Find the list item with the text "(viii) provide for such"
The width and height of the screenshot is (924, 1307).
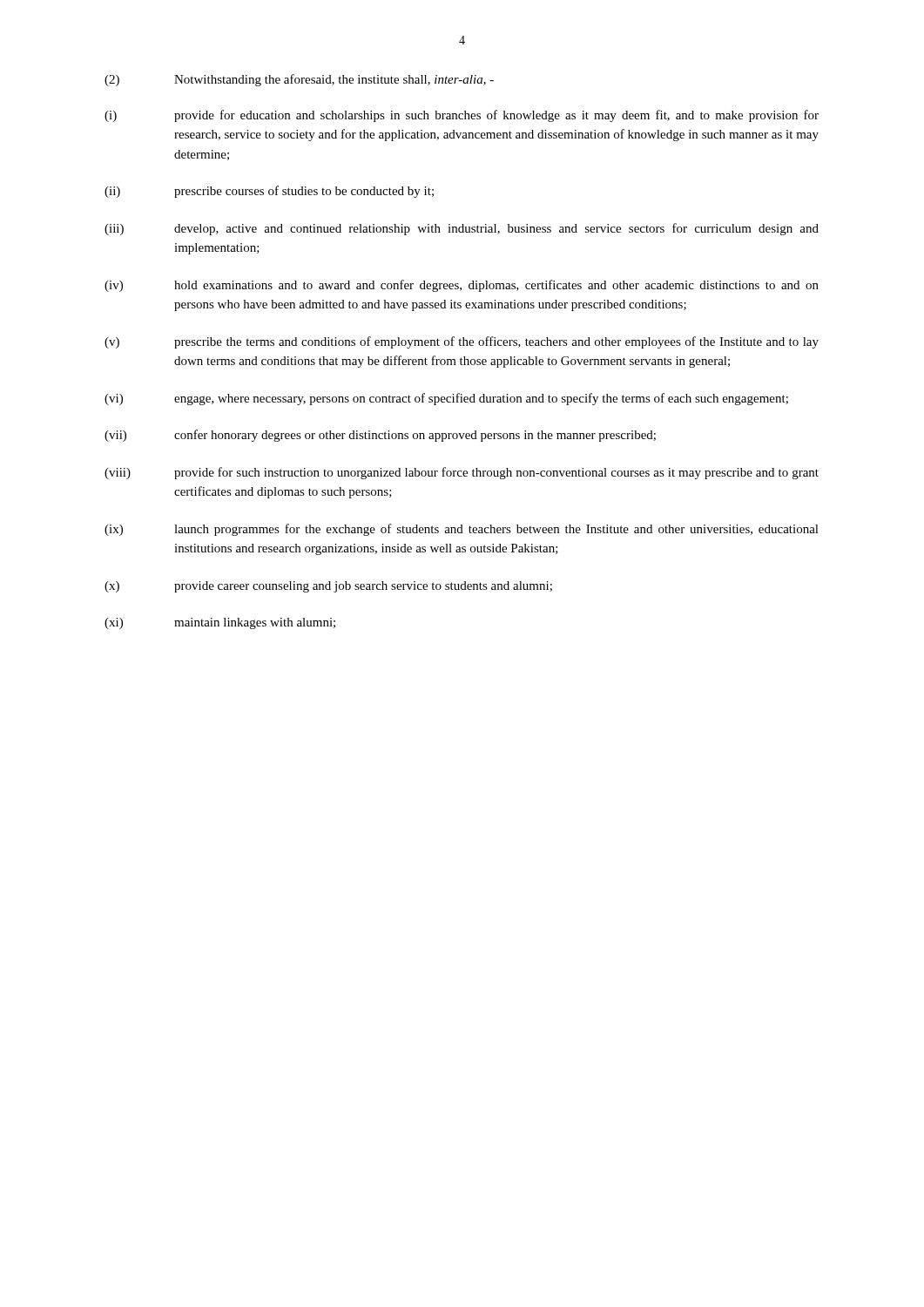pos(462,482)
